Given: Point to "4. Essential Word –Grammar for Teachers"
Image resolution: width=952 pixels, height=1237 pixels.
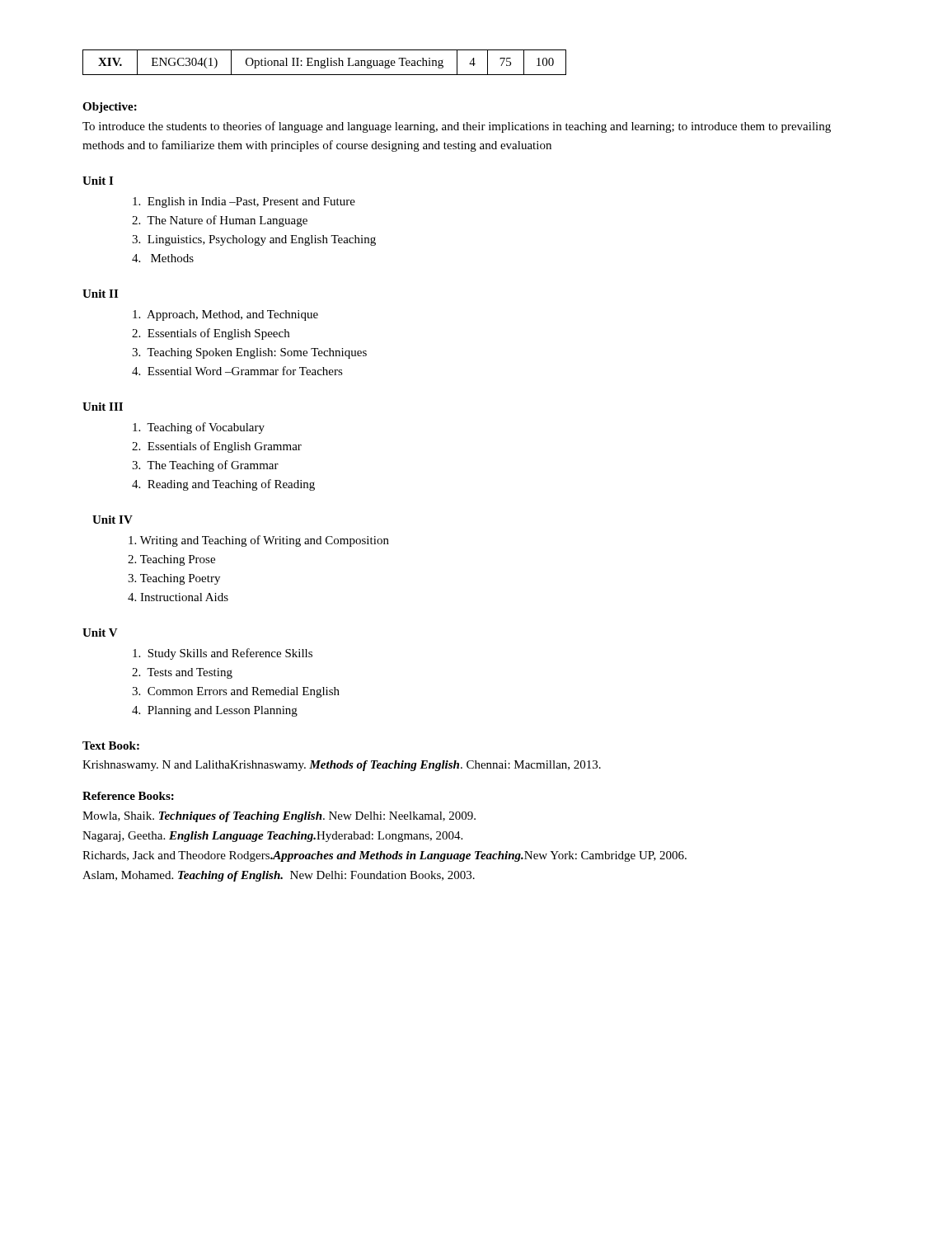Looking at the screenshot, I should tap(237, 371).
